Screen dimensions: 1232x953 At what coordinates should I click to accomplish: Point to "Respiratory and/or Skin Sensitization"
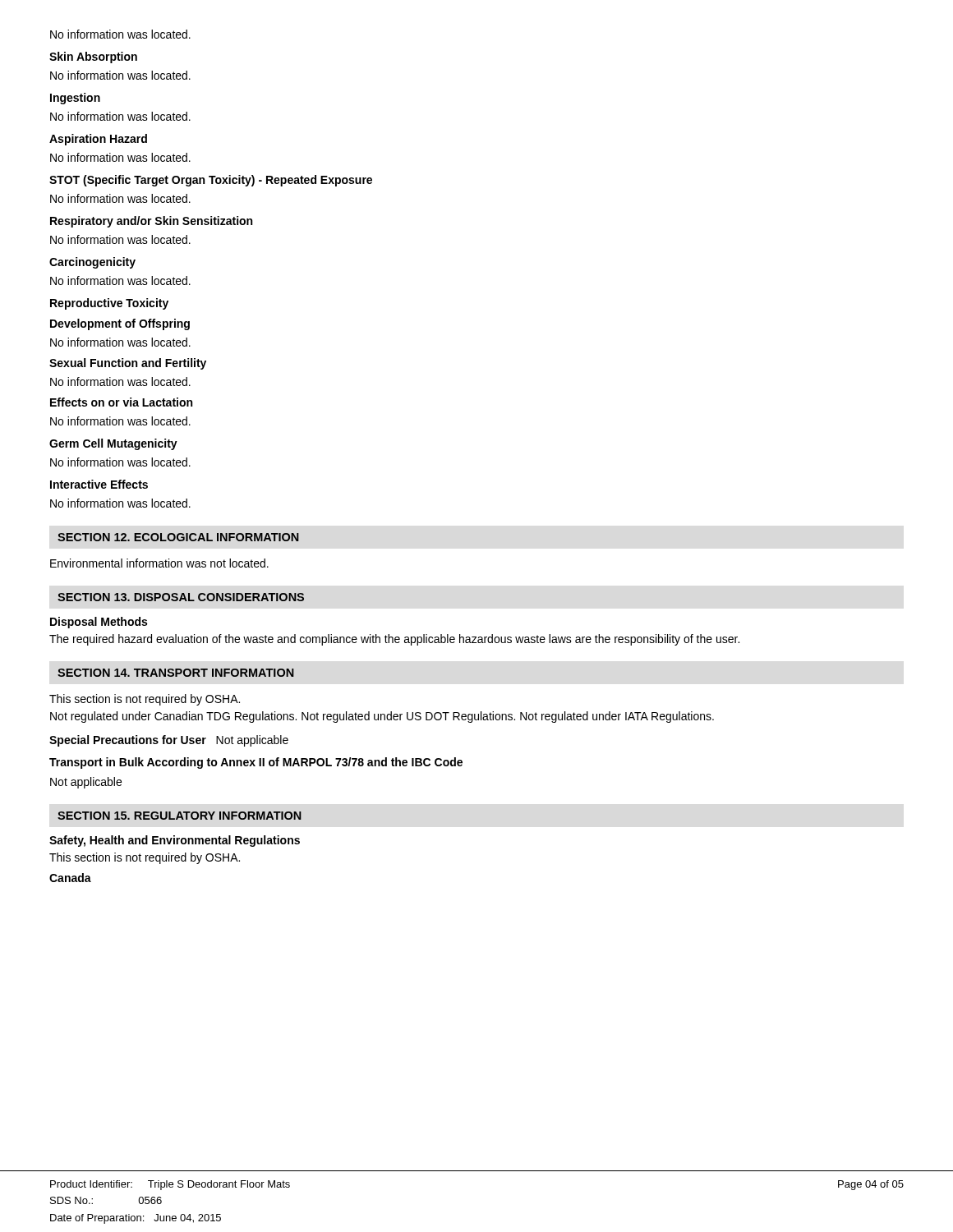point(151,221)
